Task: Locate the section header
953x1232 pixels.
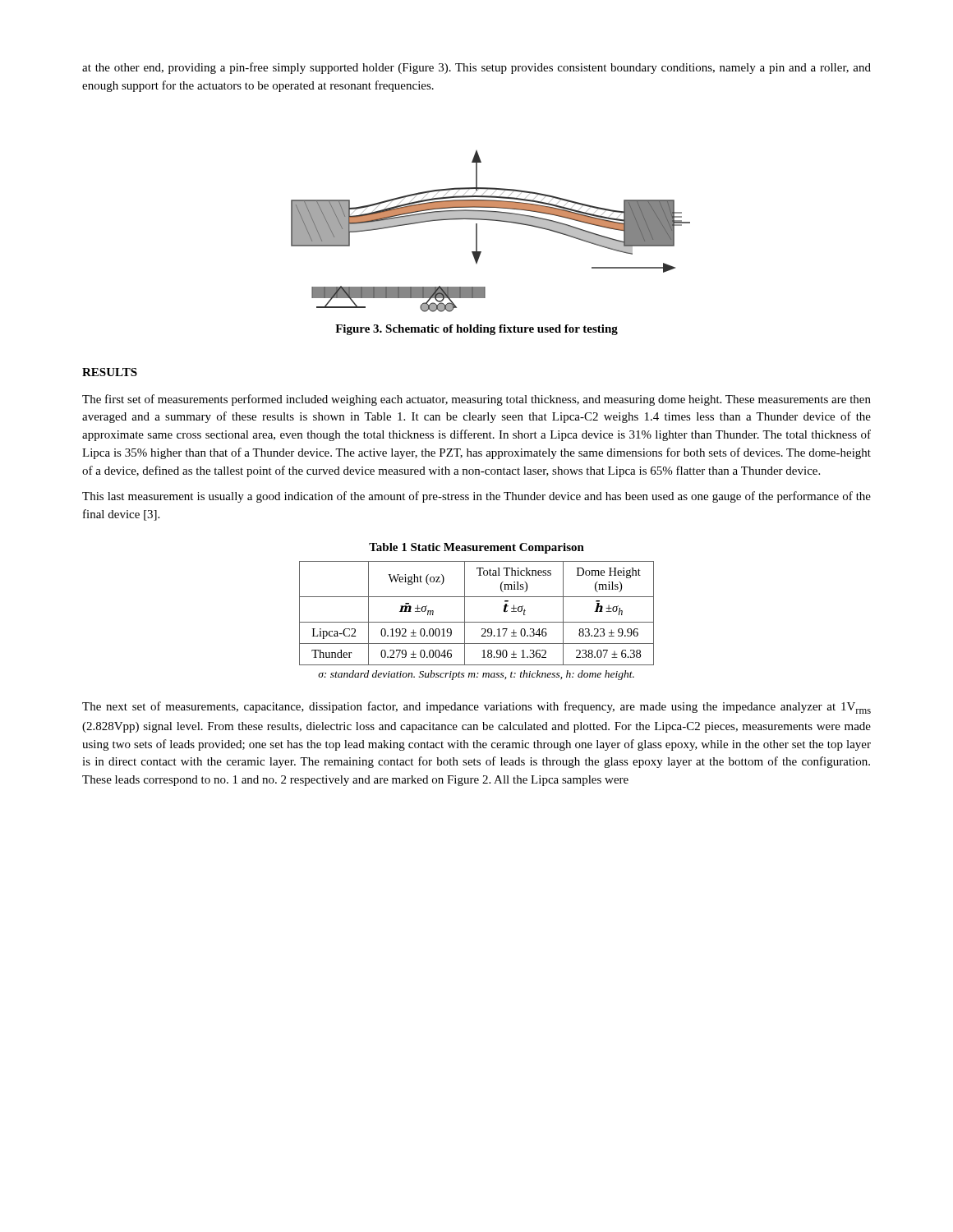Action: tap(110, 372)
